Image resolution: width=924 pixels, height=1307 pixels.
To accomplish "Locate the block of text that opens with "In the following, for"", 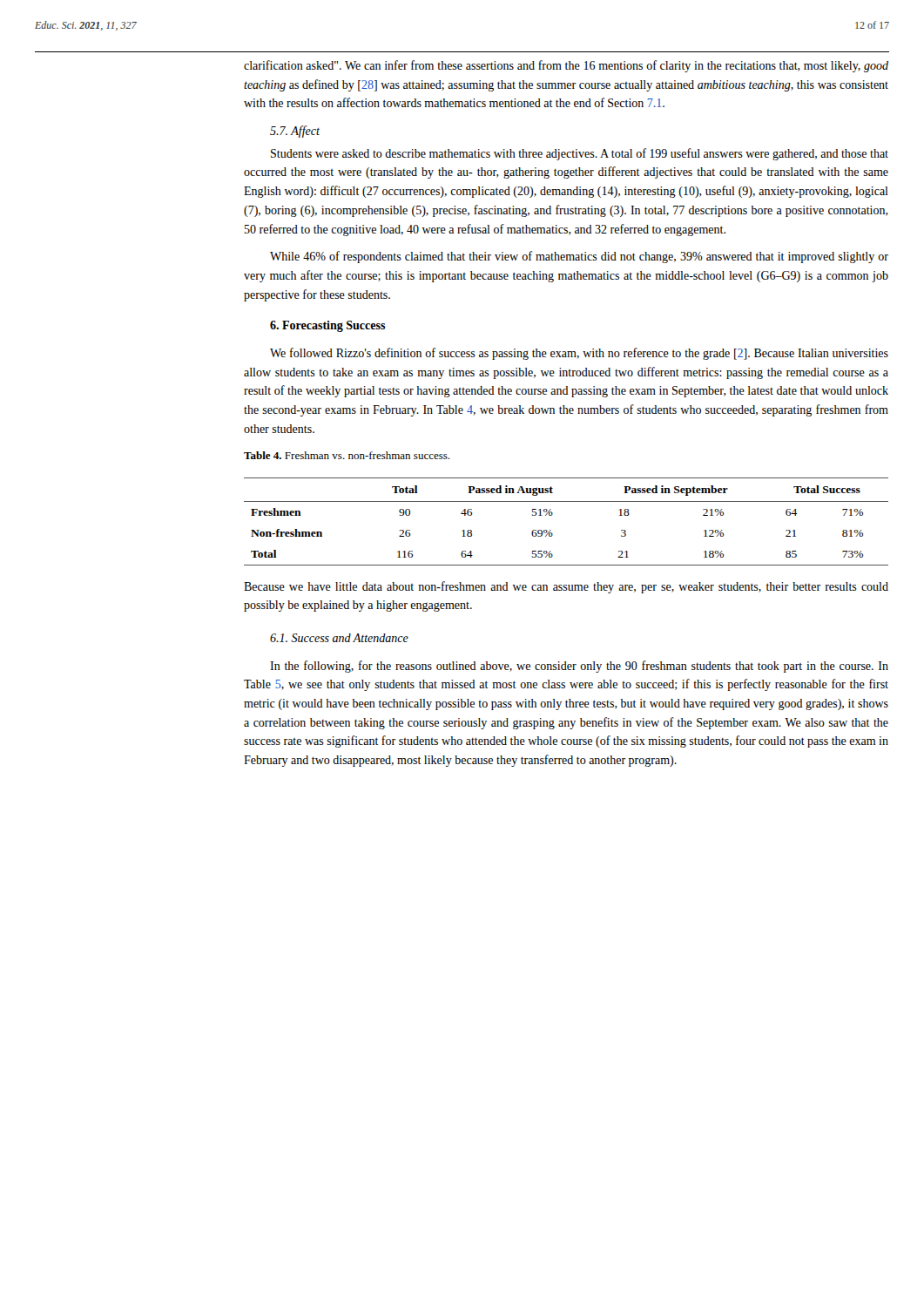I will pyautogui.click(x=566, y=713).
